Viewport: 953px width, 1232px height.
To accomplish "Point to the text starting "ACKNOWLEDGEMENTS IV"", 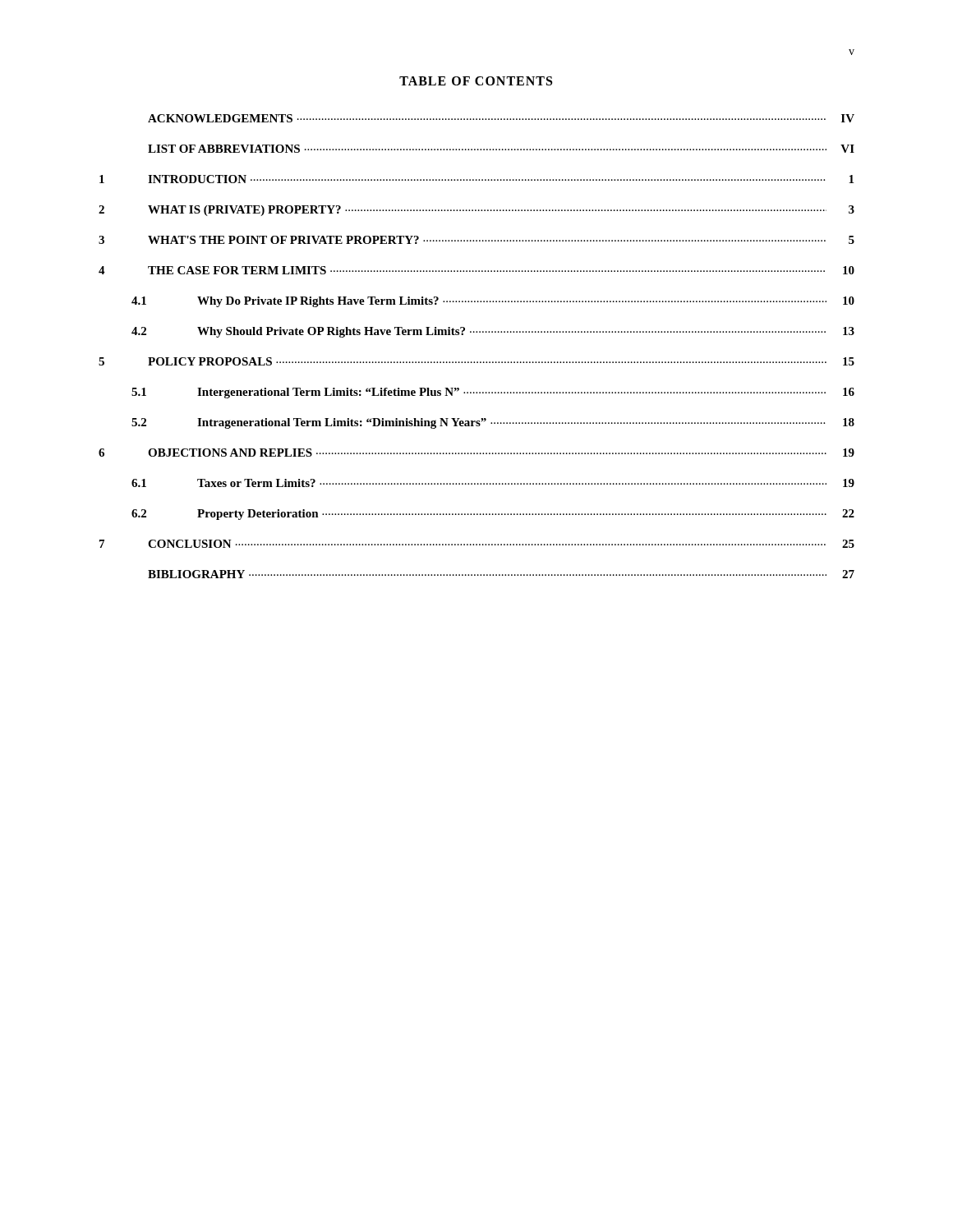I will 501,119.
